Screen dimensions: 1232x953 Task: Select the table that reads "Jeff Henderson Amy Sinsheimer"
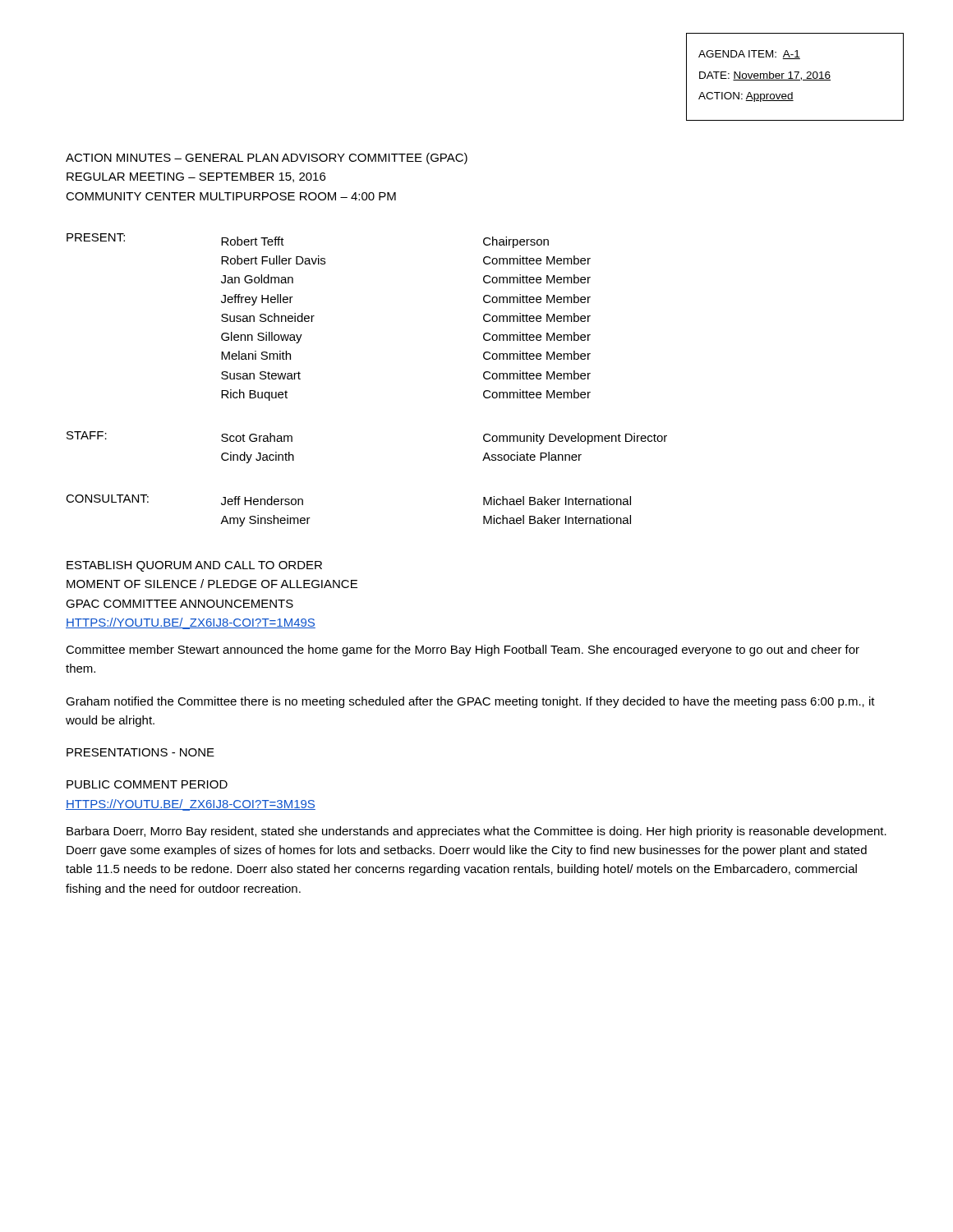pos(476,380)
